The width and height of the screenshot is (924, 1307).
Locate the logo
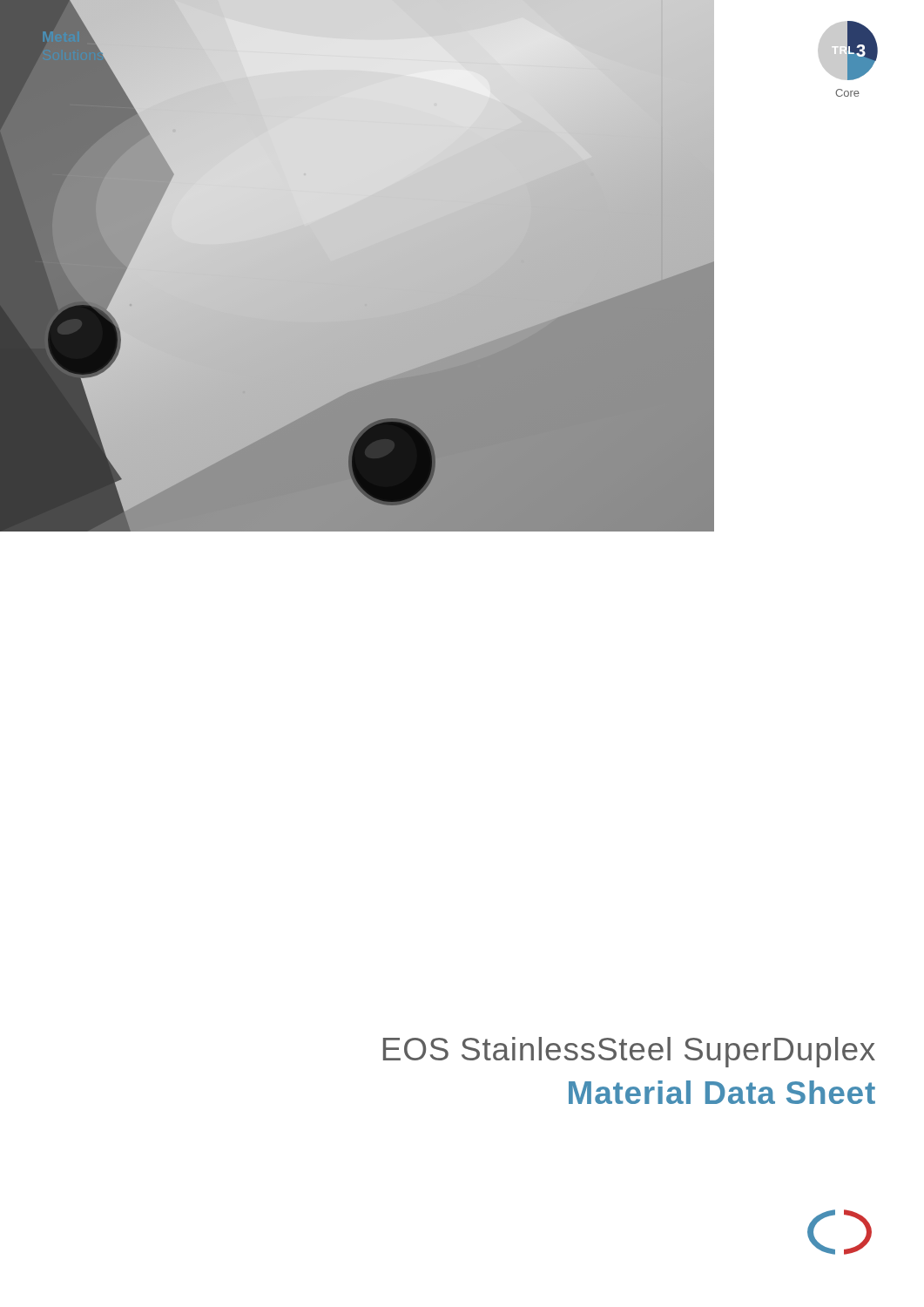coord(840,1234)
